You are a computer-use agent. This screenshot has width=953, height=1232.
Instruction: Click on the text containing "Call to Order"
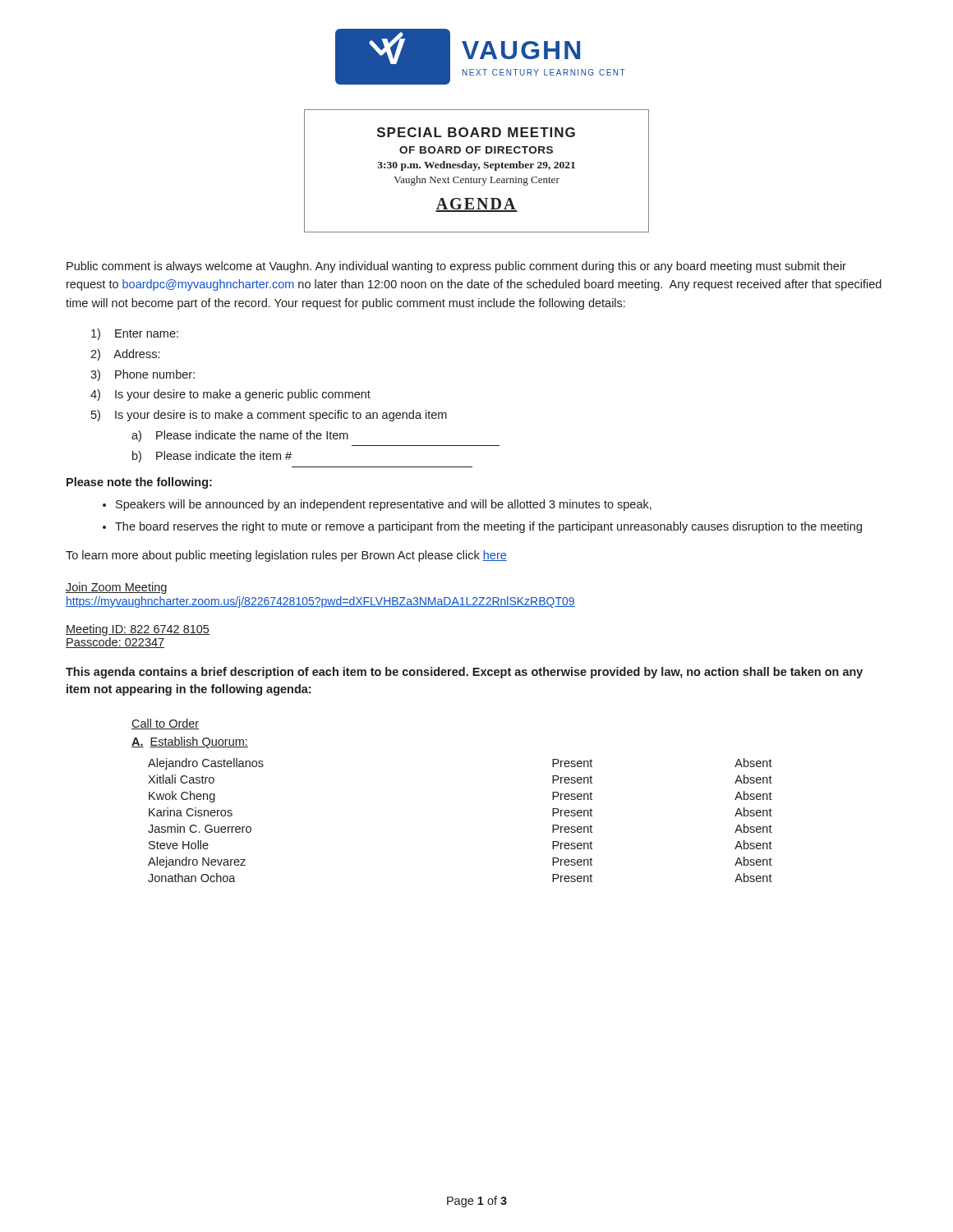[165, 724]
